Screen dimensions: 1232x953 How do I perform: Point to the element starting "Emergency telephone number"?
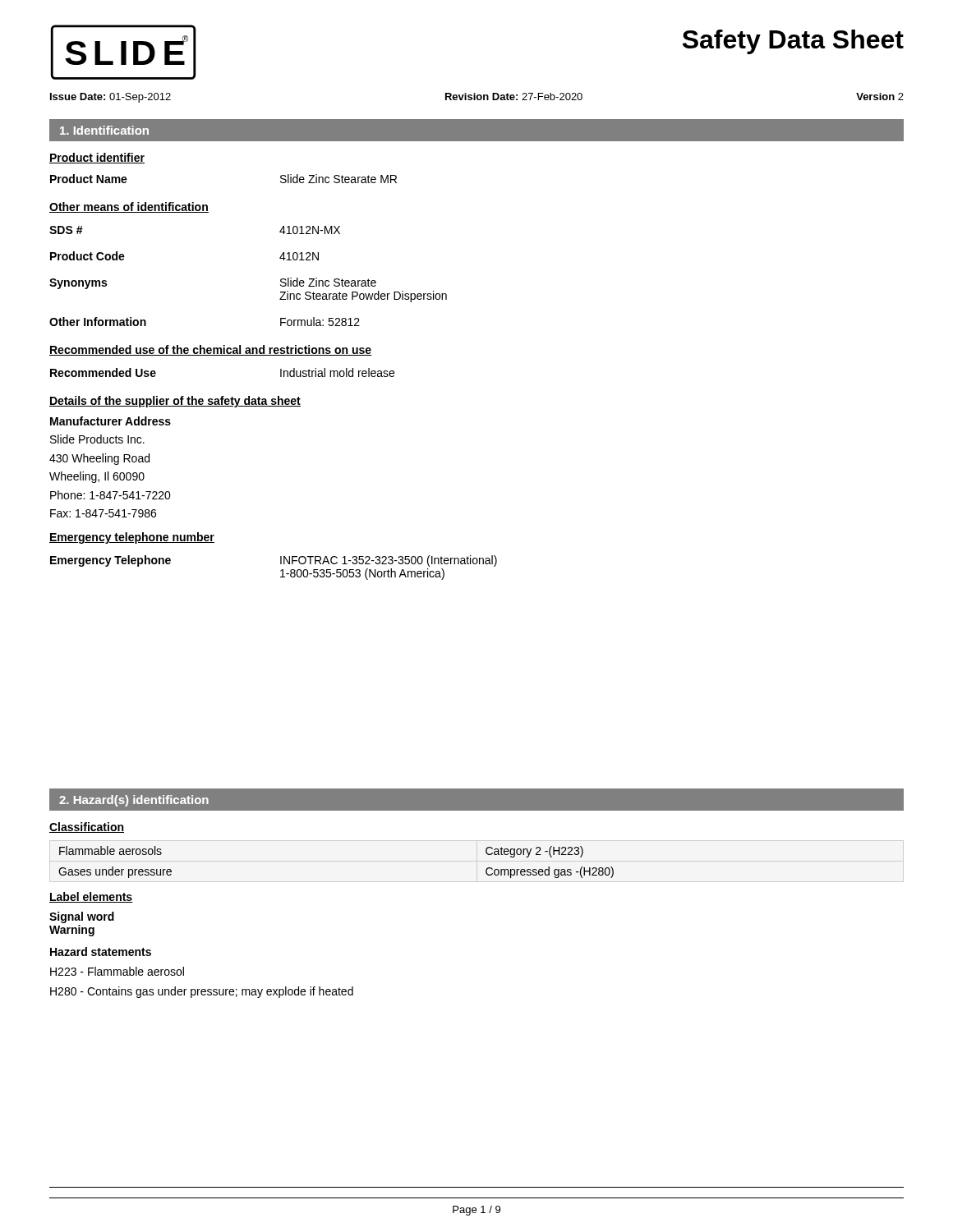click(132, 537)
